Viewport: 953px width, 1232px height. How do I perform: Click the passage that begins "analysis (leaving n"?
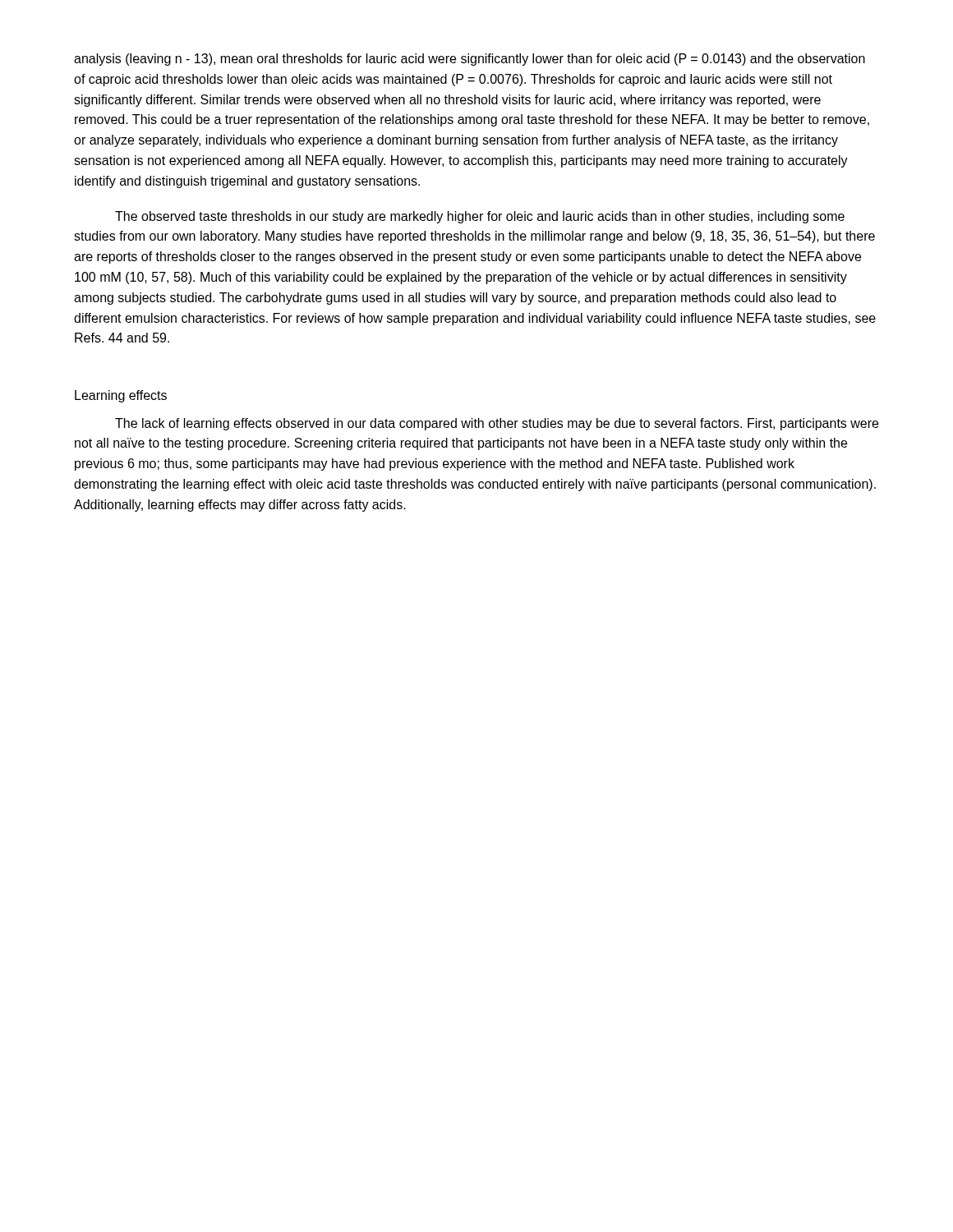click(x=472, y=120)
